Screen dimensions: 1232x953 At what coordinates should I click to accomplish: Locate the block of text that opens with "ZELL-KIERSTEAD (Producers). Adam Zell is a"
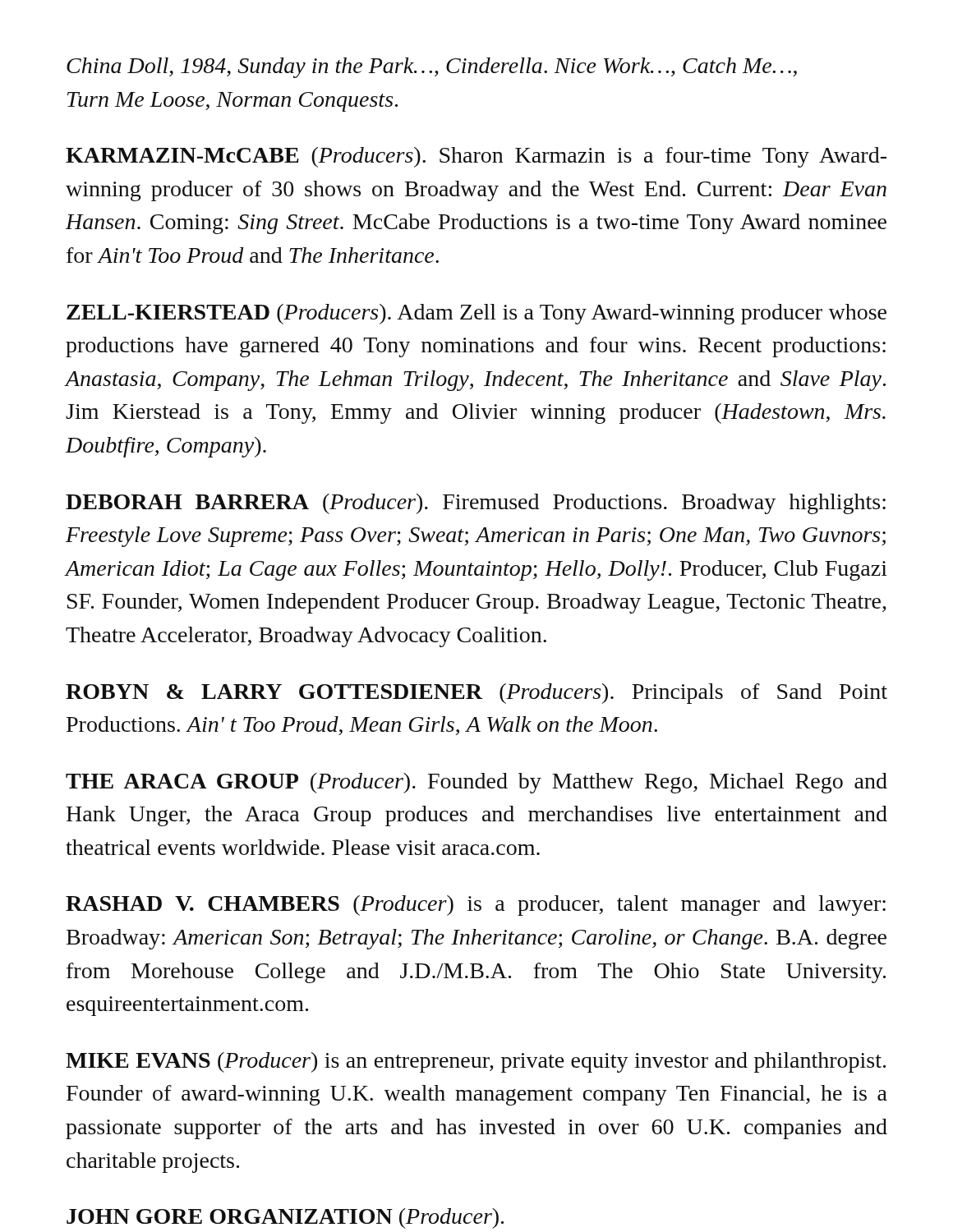click(476, 379)
